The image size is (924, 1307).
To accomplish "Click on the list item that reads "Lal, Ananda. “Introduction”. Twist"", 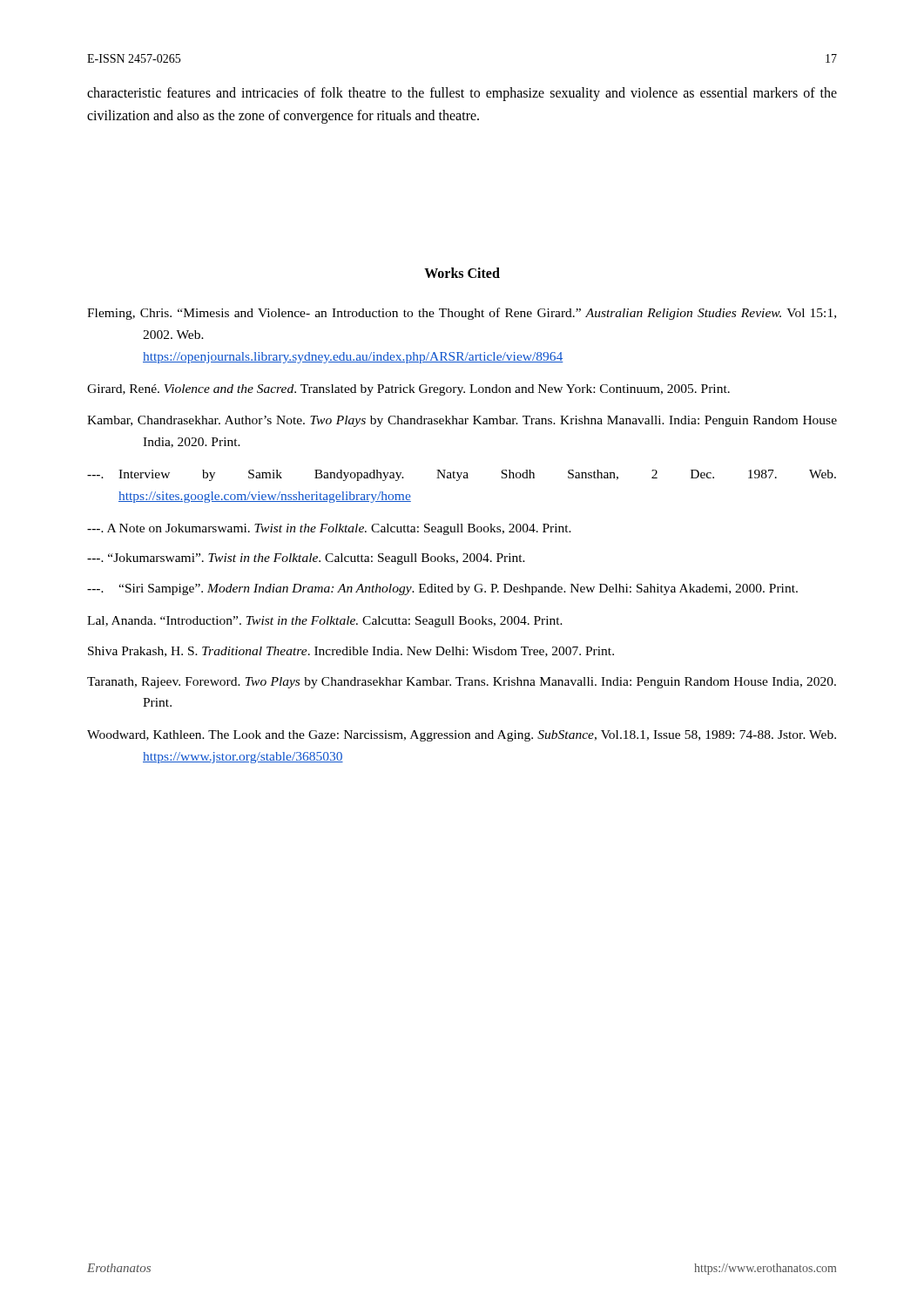I will pyautogui.click(x=325, y=620).
